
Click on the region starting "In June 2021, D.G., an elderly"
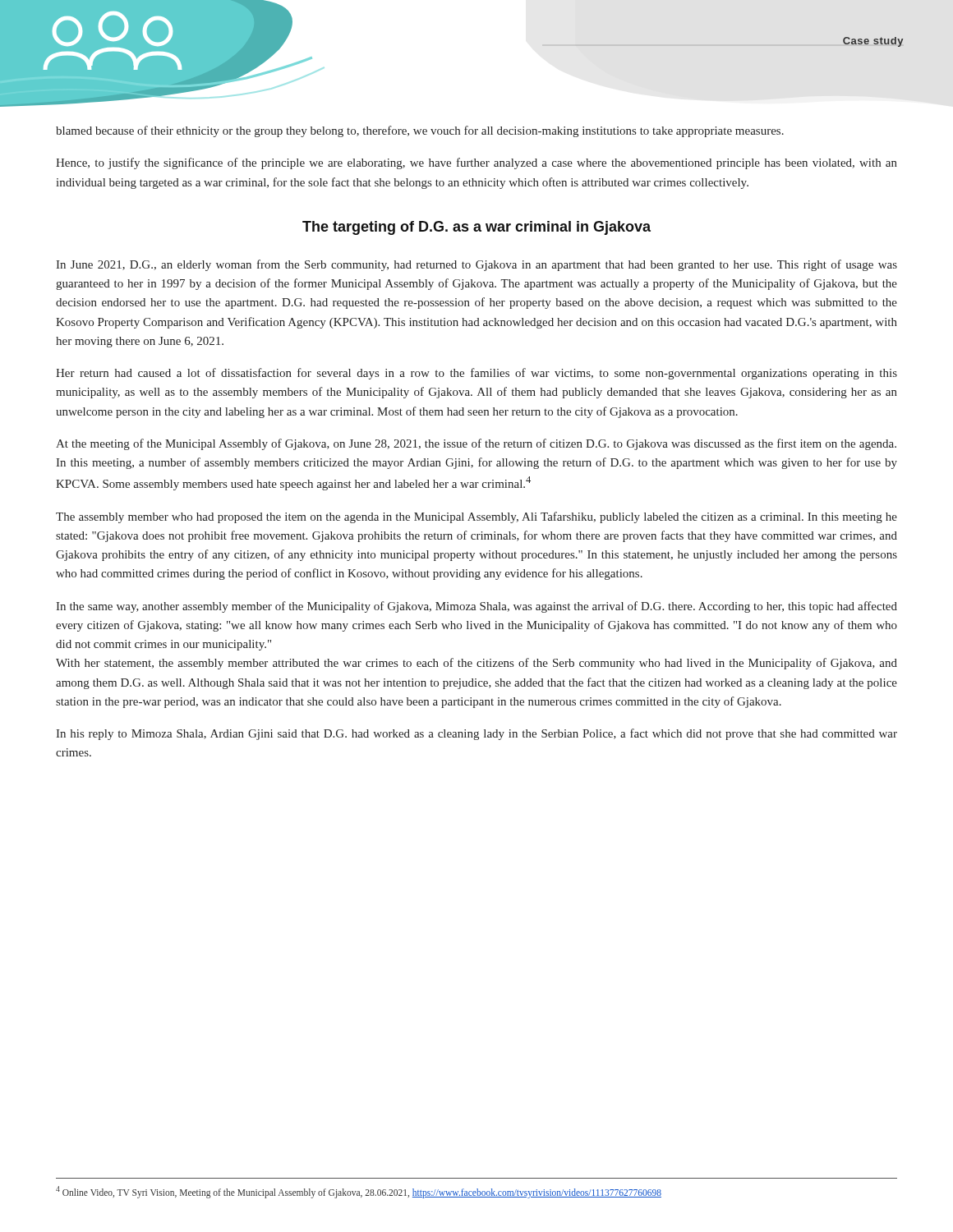click(x=476, y=303)
